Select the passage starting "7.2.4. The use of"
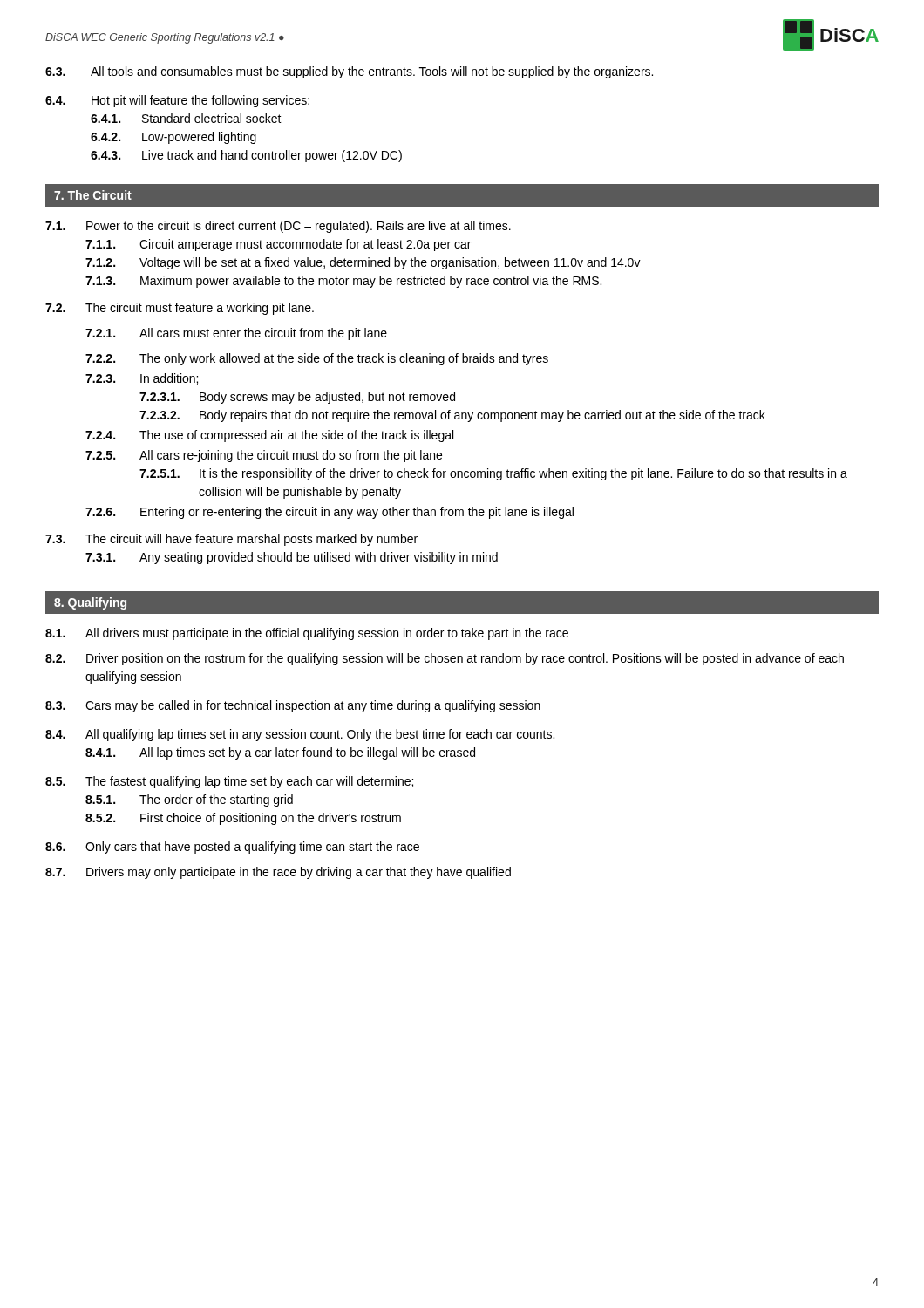This screenshot has height=1308, width=924. tap(269, 436)
